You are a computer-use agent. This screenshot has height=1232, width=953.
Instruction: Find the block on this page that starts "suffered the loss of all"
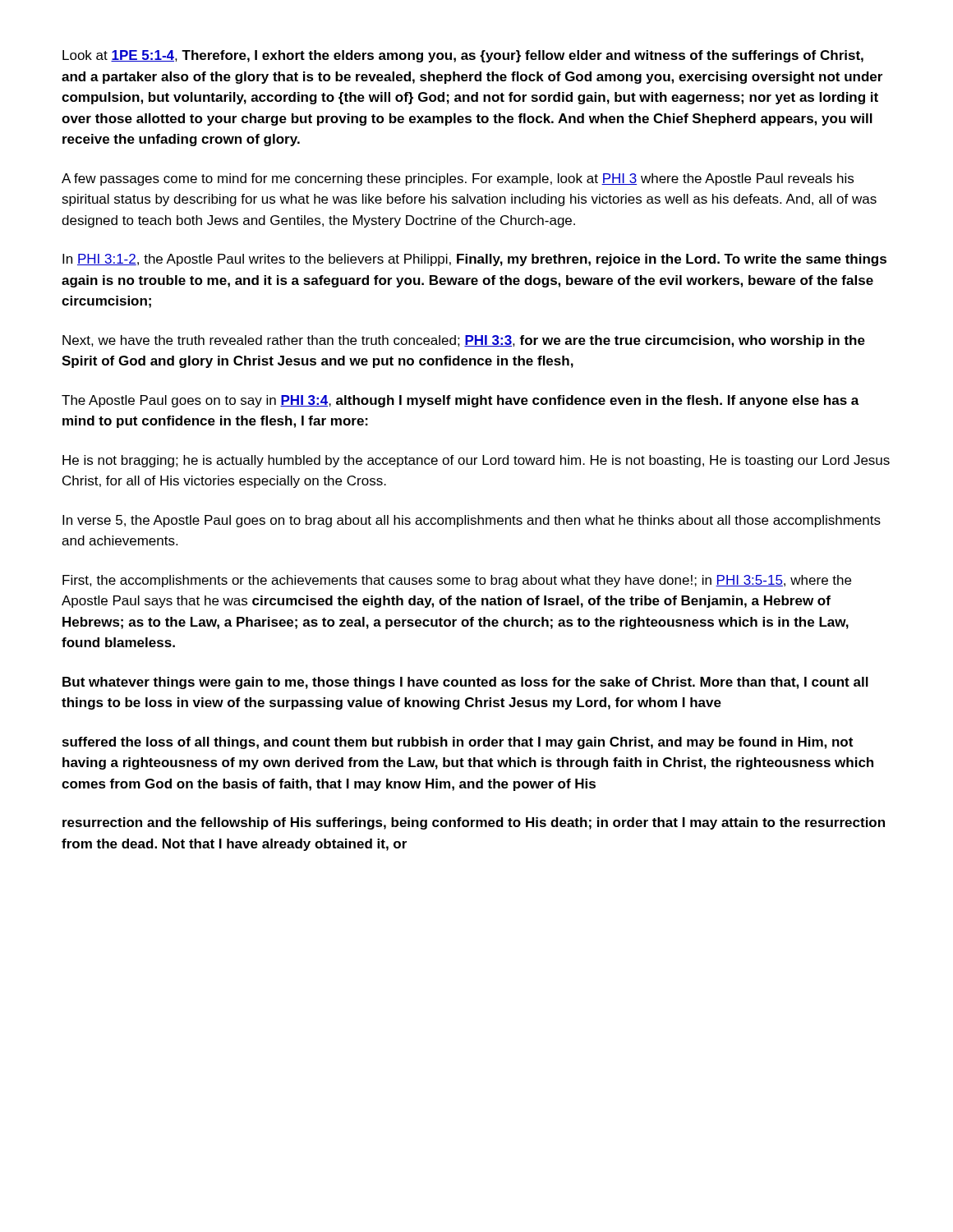point(468,763)
